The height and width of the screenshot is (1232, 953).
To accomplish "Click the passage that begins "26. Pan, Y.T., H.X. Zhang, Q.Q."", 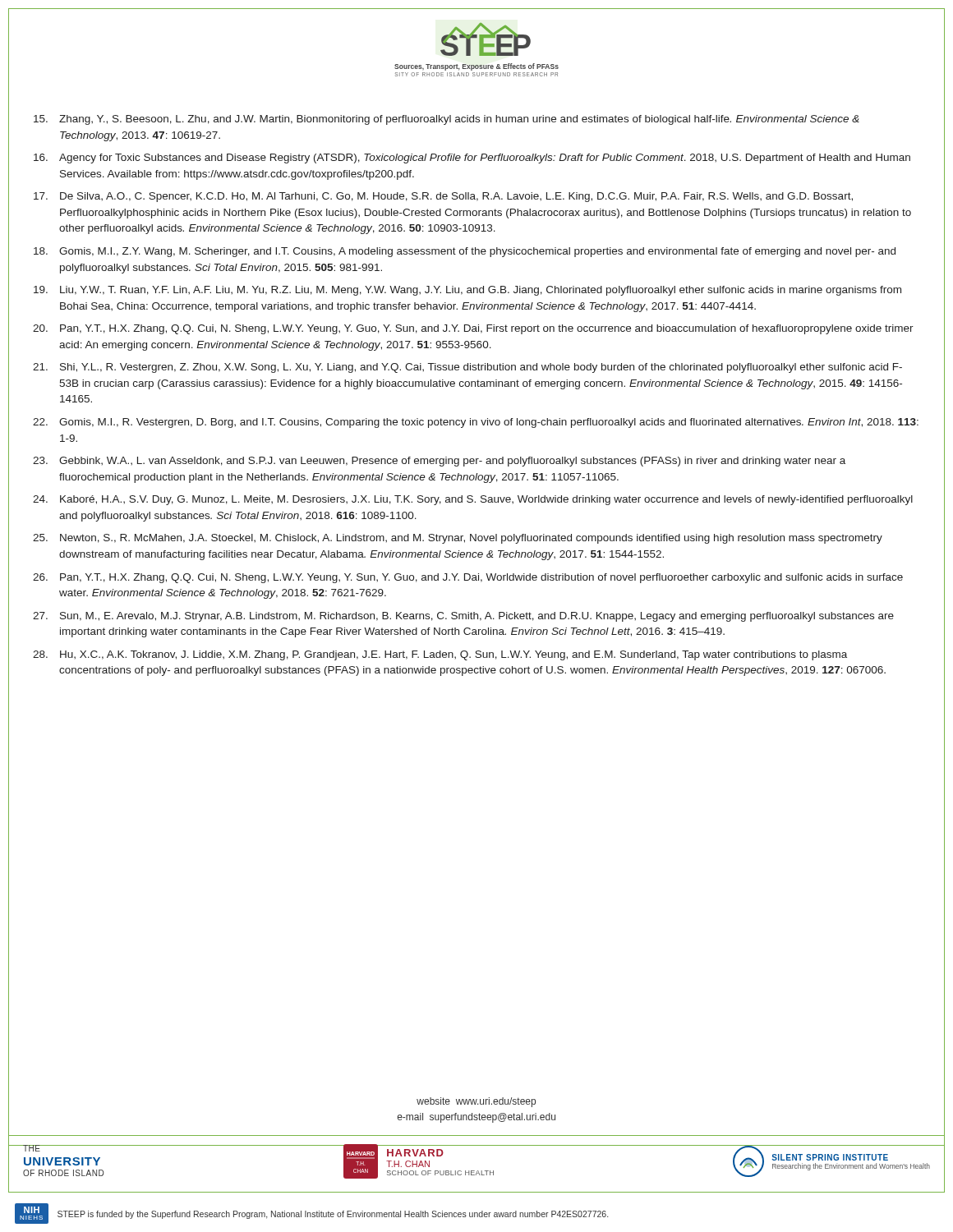I will [x=476, y=585].
